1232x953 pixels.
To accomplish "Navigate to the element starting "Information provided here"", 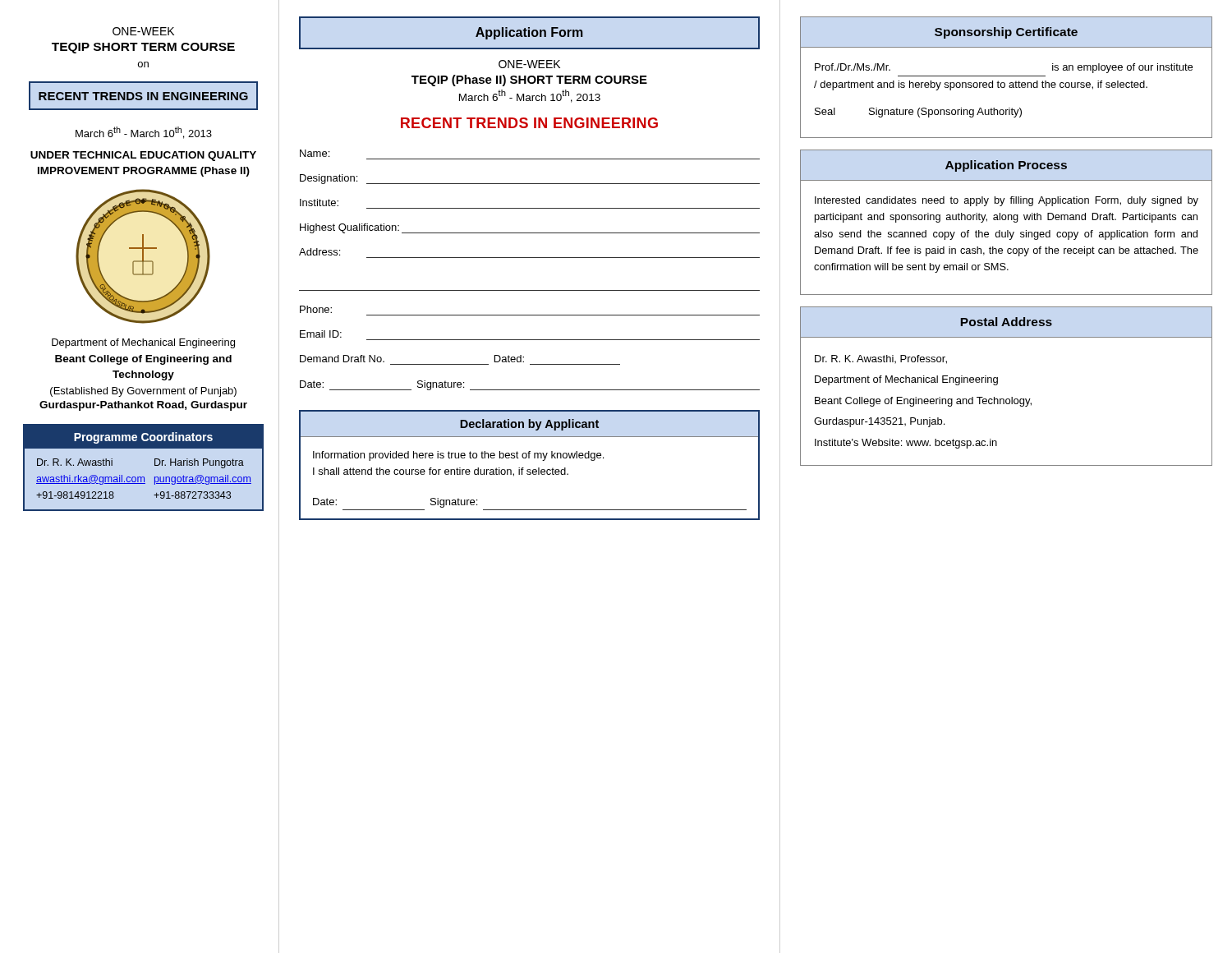I will [x=458, y=463].
